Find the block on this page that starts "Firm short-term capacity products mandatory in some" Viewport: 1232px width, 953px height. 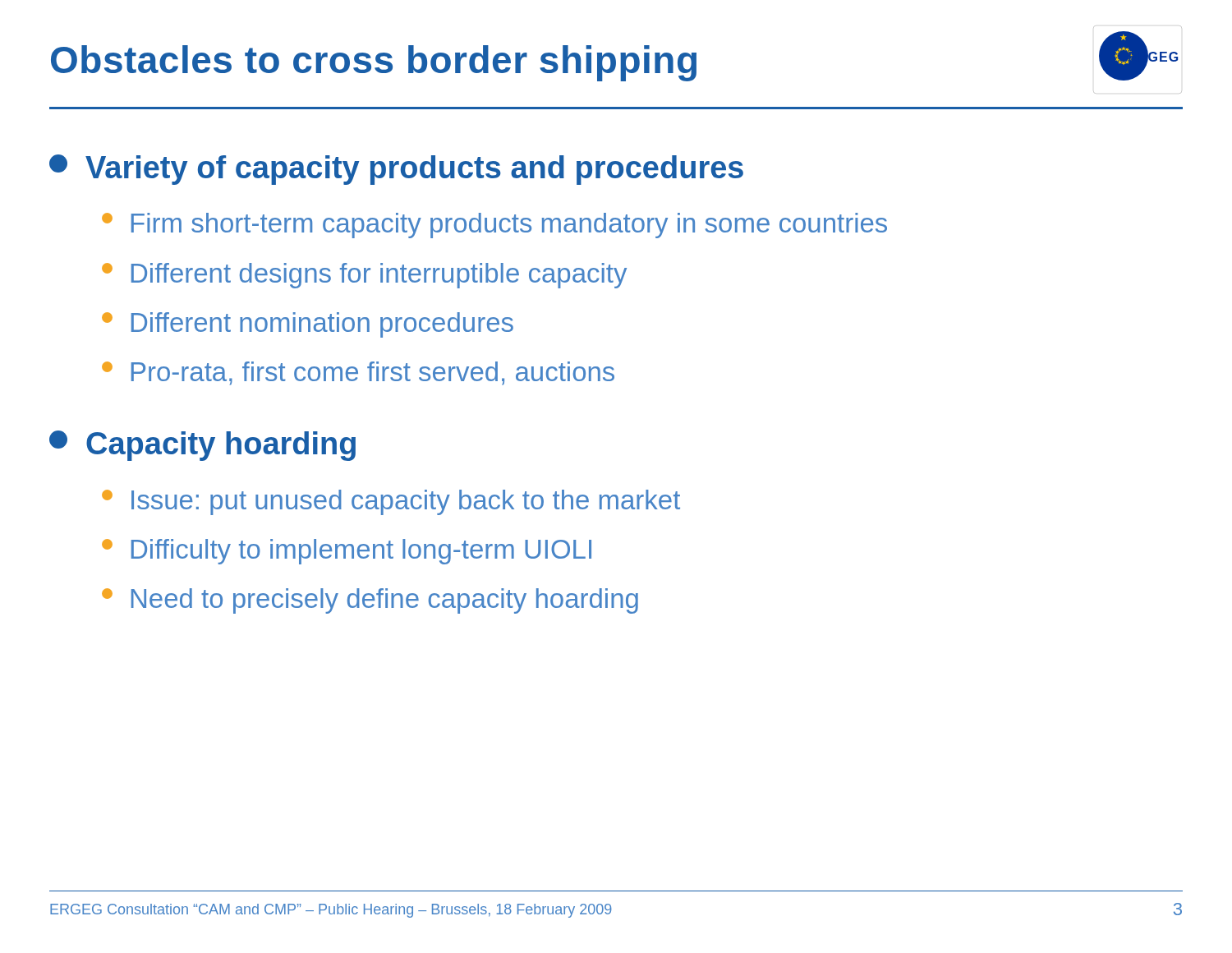click(495, 224)
